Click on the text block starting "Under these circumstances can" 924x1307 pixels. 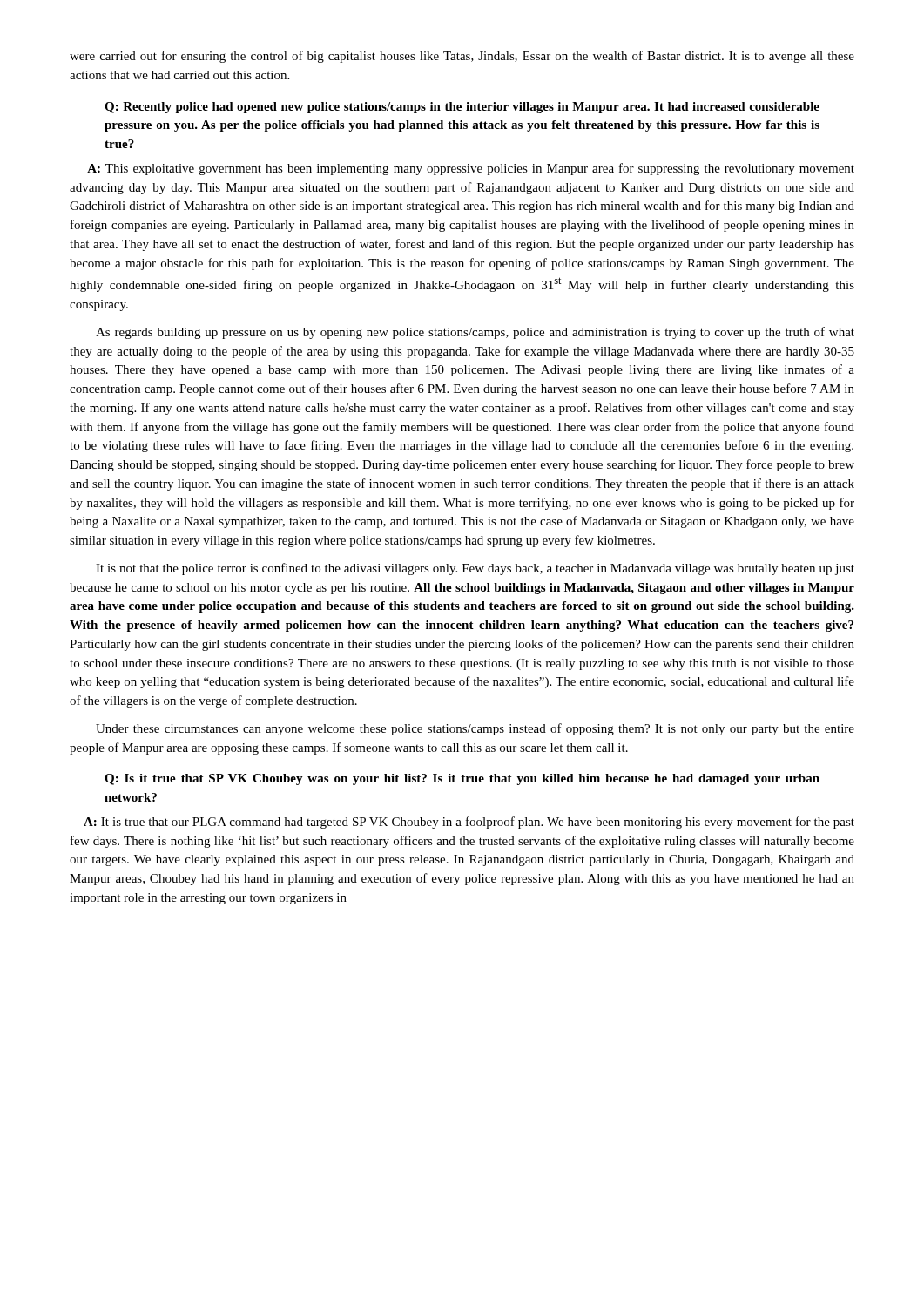pyautogui.click(x=462, y=738)
